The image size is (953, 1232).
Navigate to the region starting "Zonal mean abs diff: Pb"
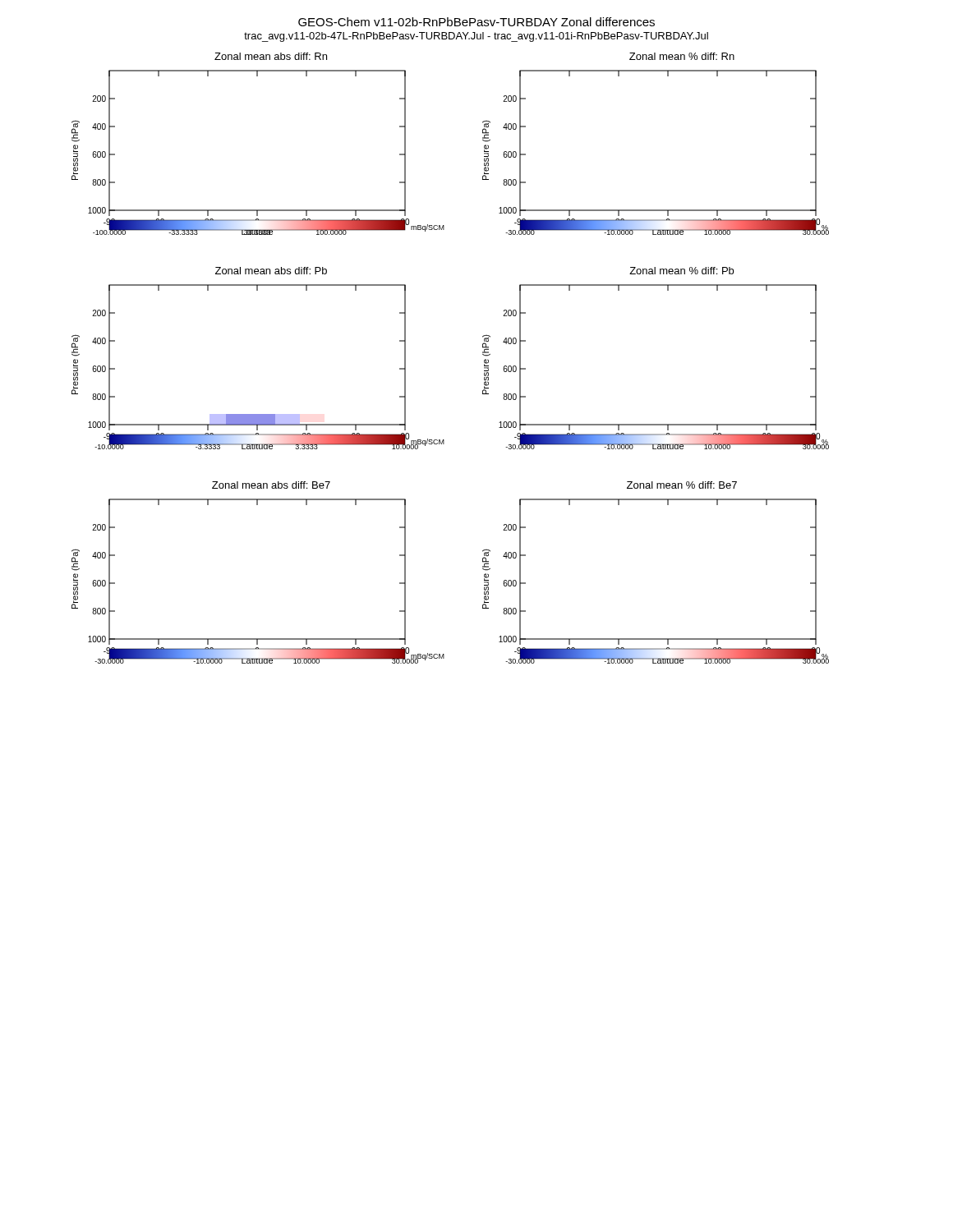271,271
